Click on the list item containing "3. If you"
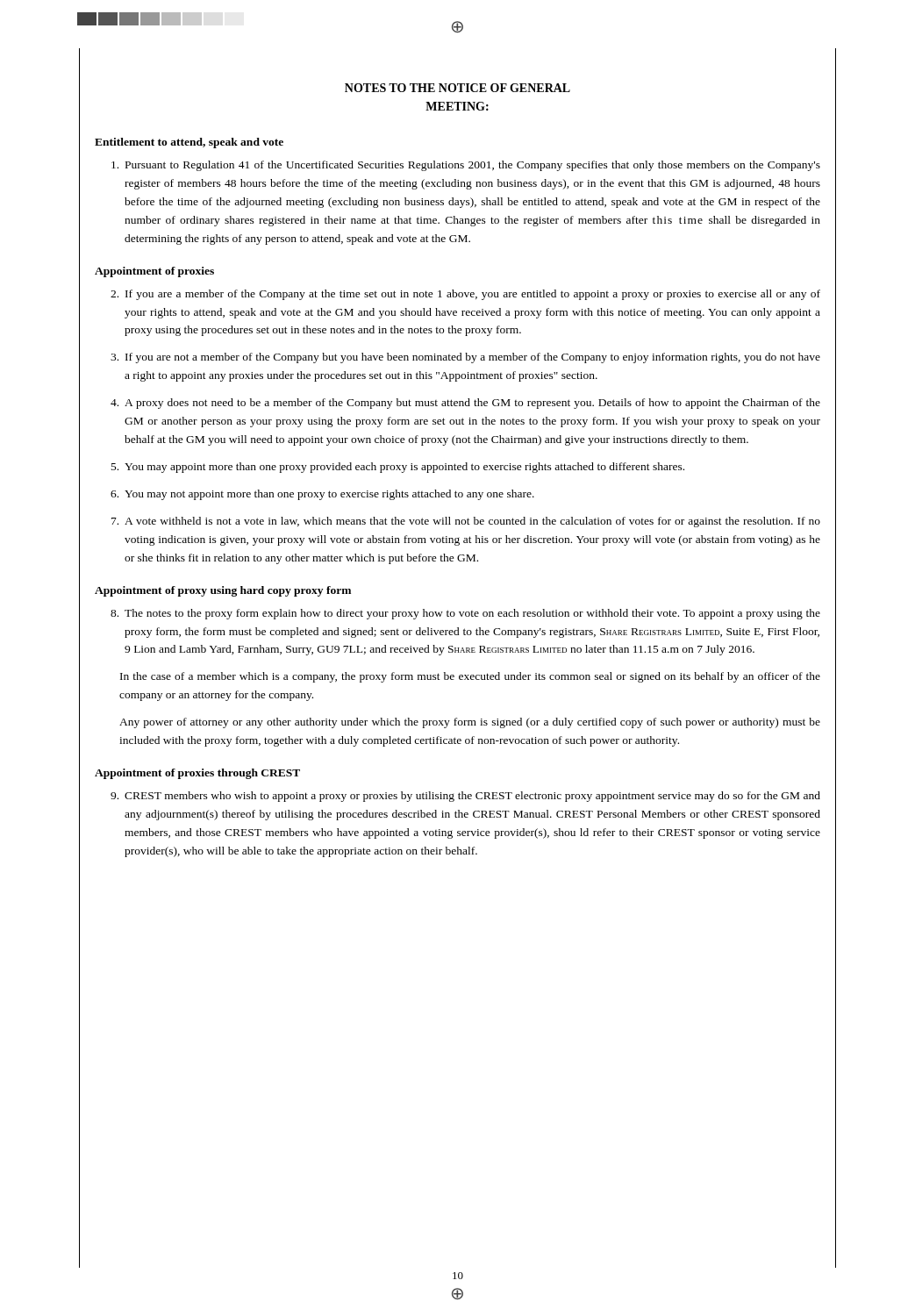 [458, 367]
